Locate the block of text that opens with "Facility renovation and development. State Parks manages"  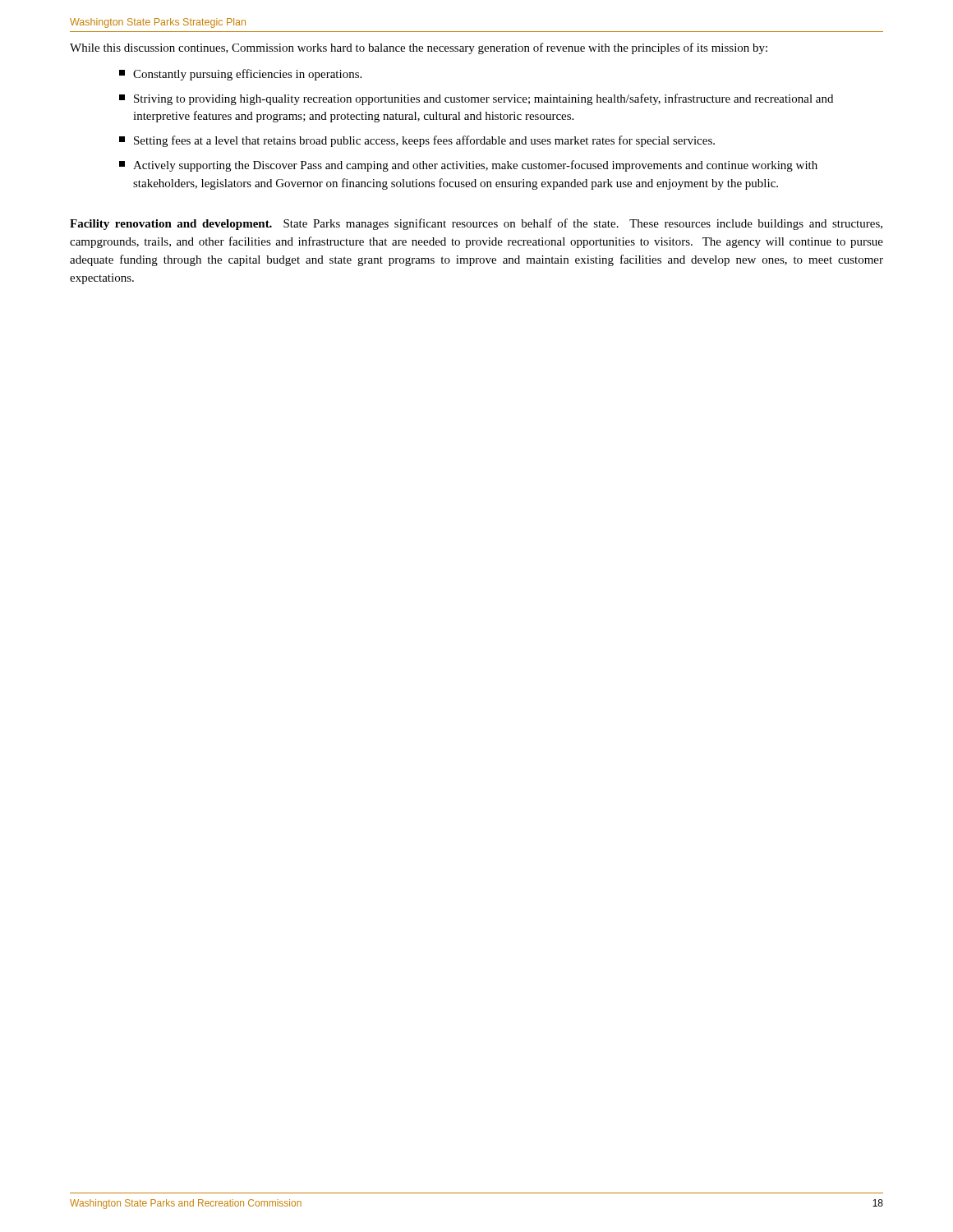(476, 251)
